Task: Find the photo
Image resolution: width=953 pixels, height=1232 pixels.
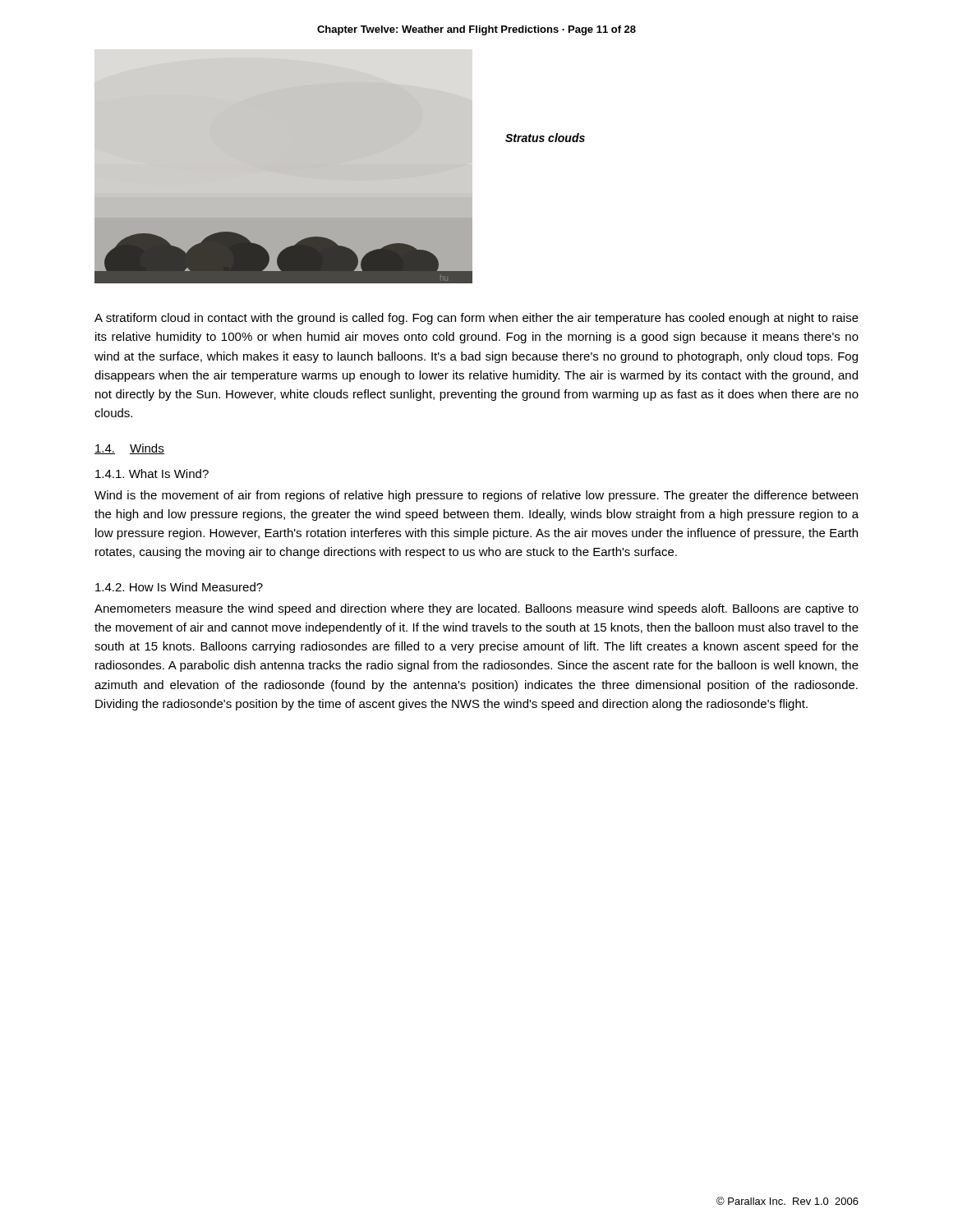Action: [283, 166]
